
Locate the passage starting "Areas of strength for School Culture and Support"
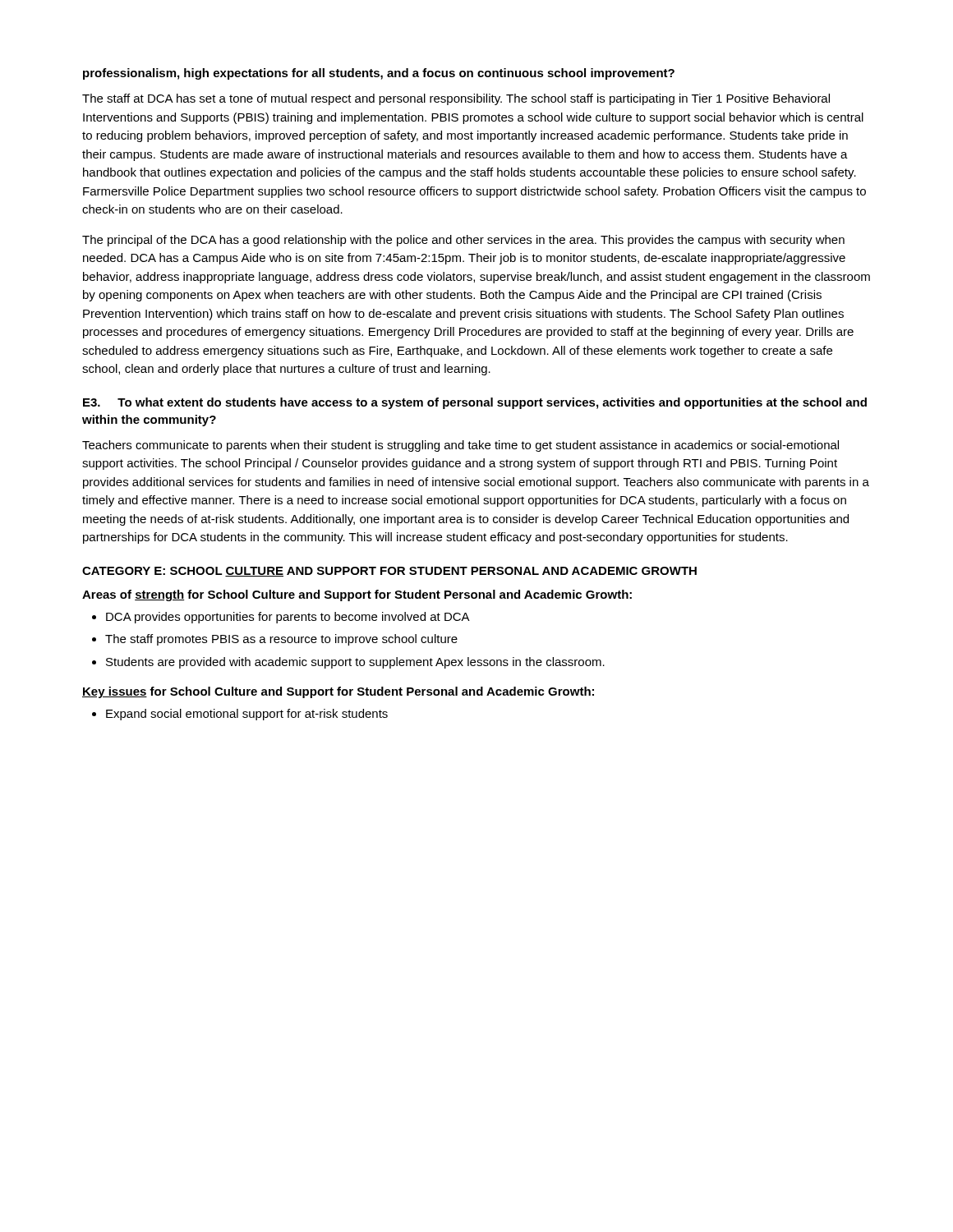click(x=358, y=594)
